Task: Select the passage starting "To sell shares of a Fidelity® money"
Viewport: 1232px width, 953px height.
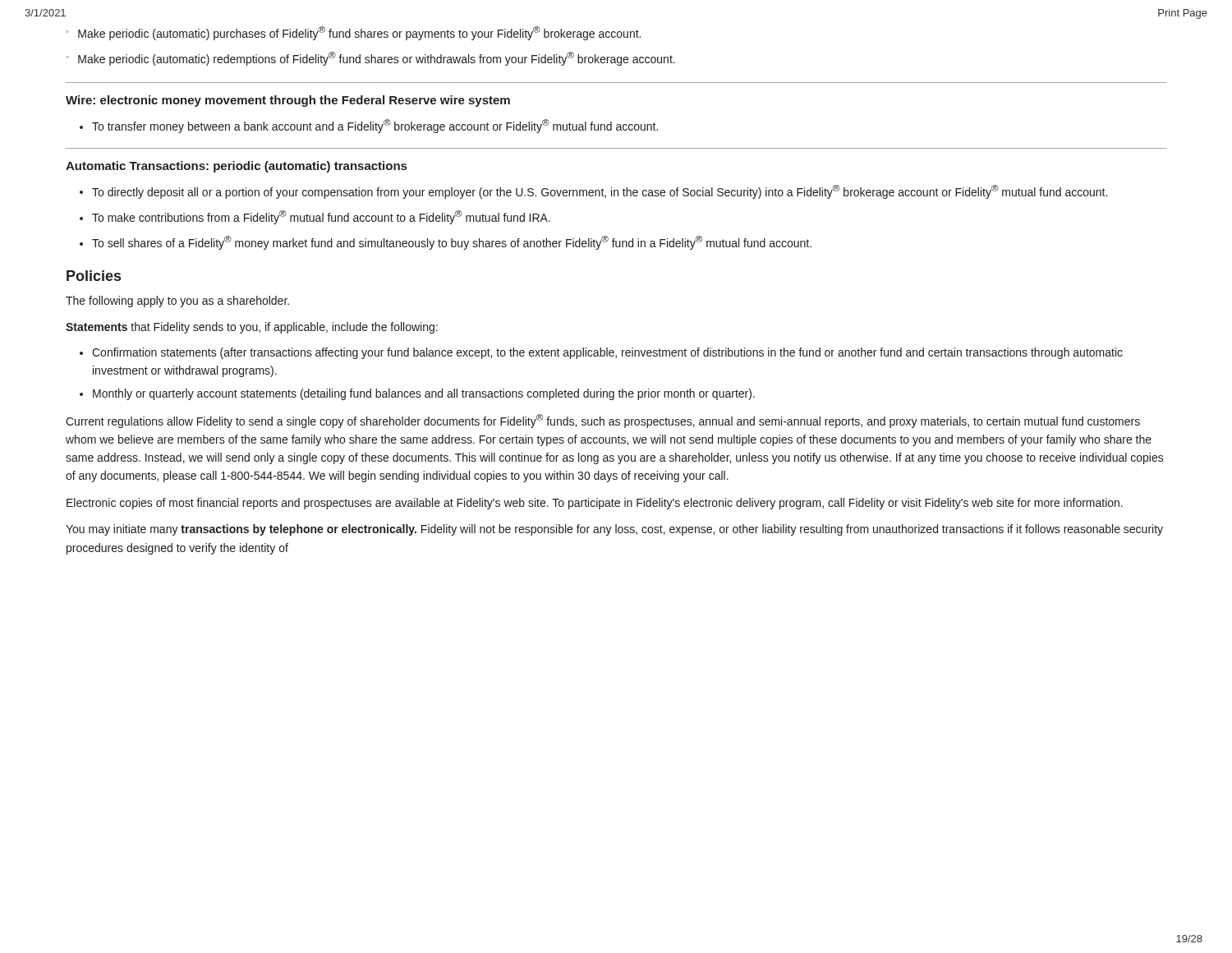Action: [x=452, y=242]
